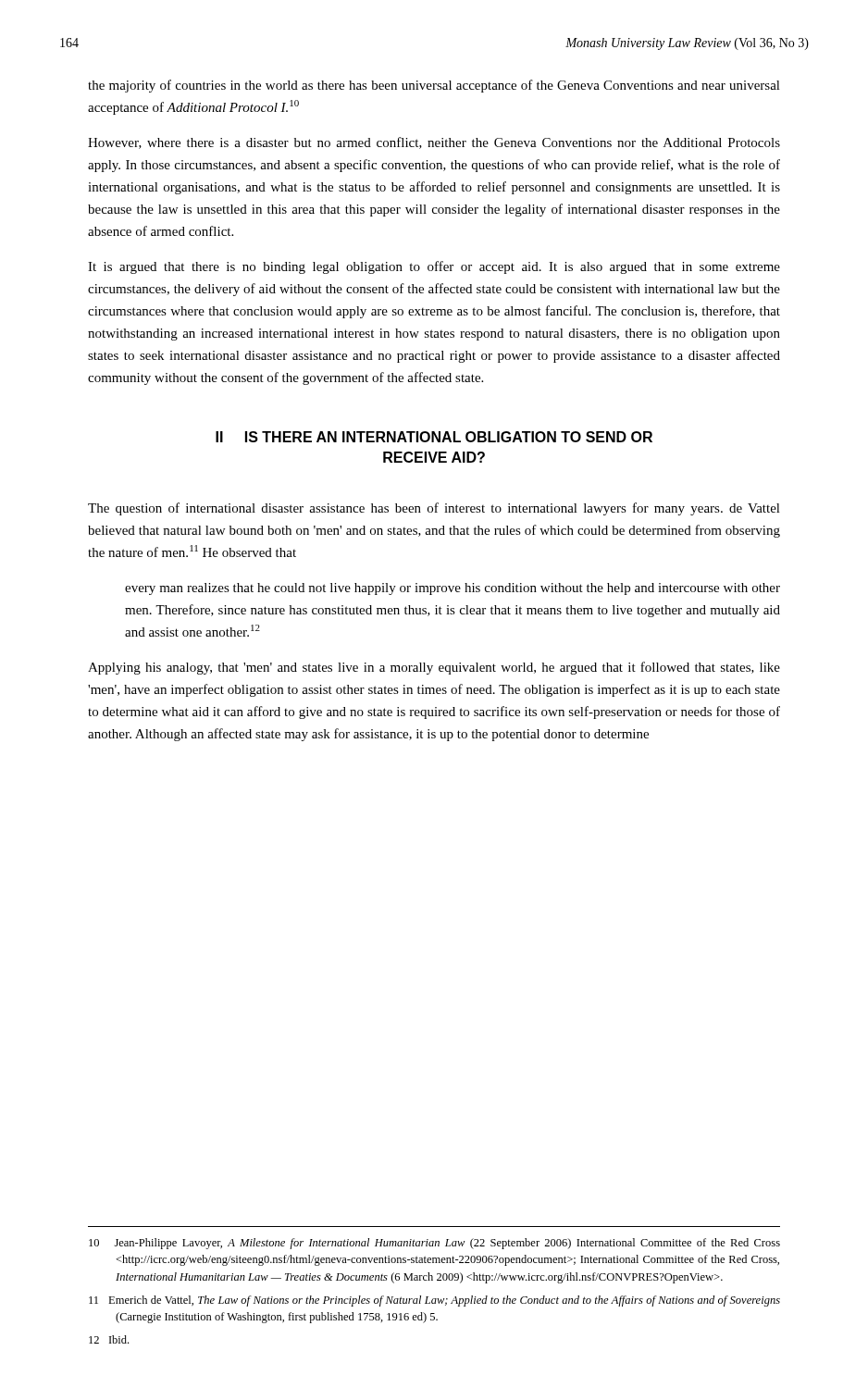Find the text block that says "Applying his analogy, that 'men' and"
Image resolution: width=868 pixels, height=1388 pixels.
tap(434, 700)
